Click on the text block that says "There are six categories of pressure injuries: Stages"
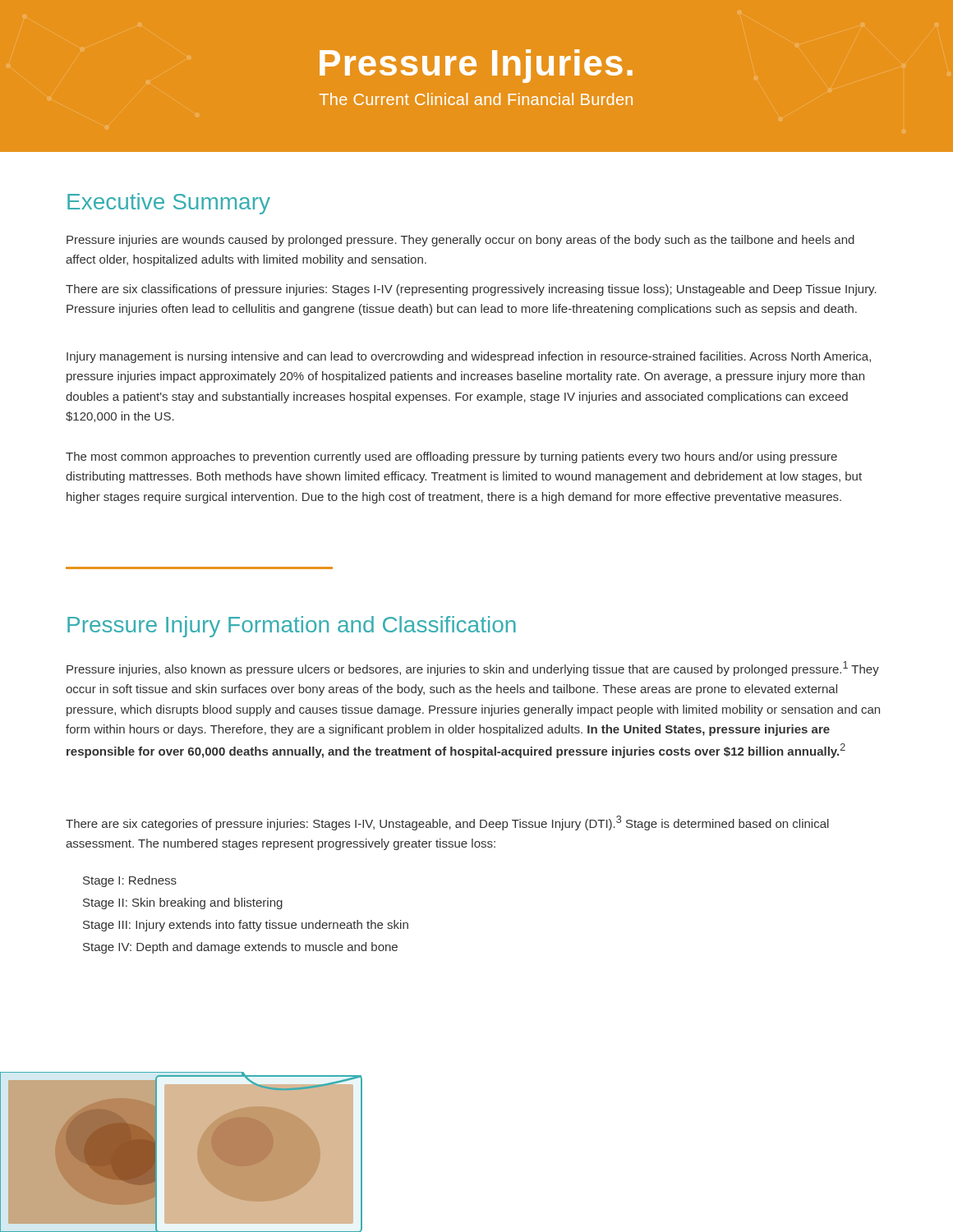 (x=448, y=832)
